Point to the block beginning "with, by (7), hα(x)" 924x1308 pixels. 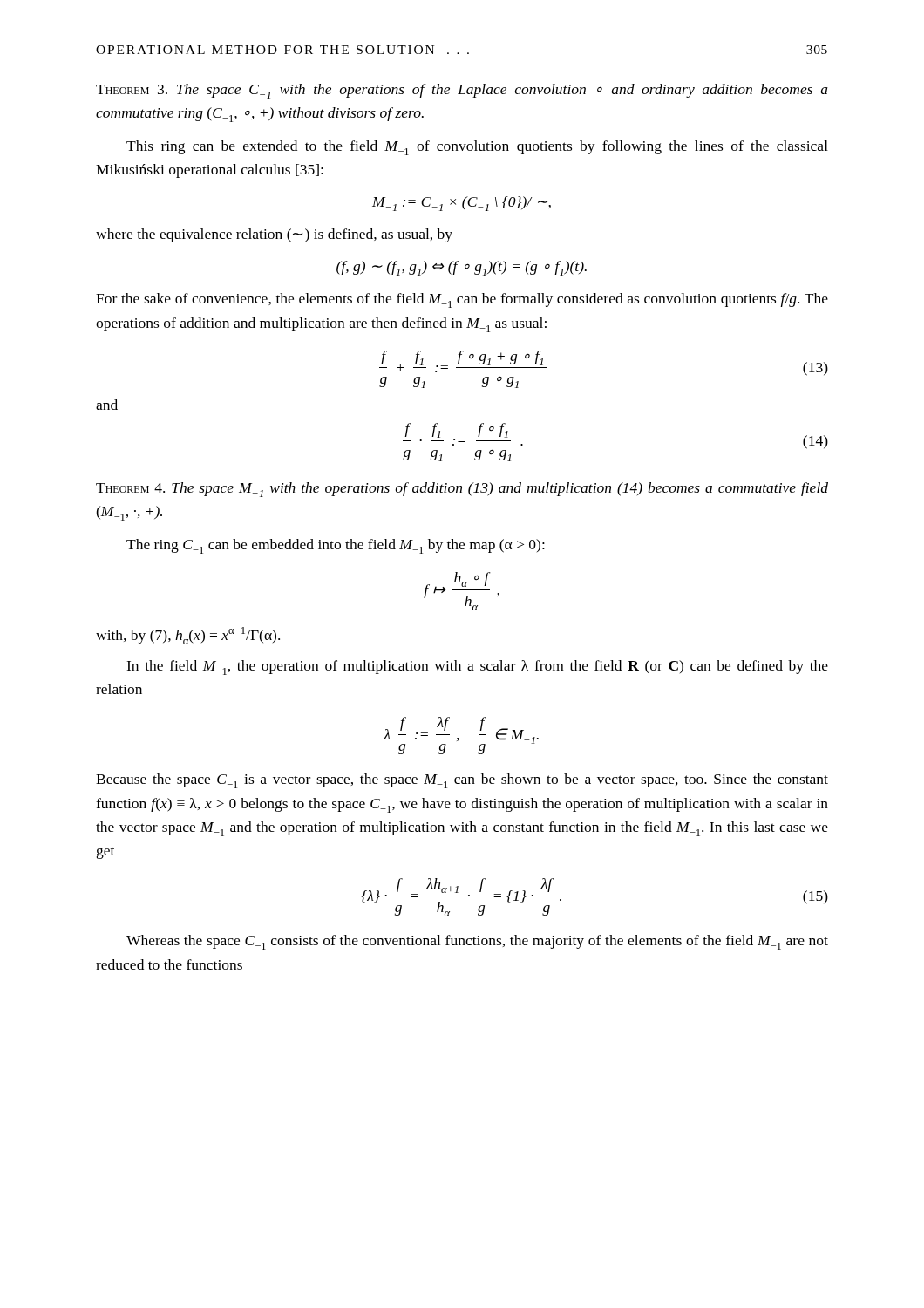(188, 635)
